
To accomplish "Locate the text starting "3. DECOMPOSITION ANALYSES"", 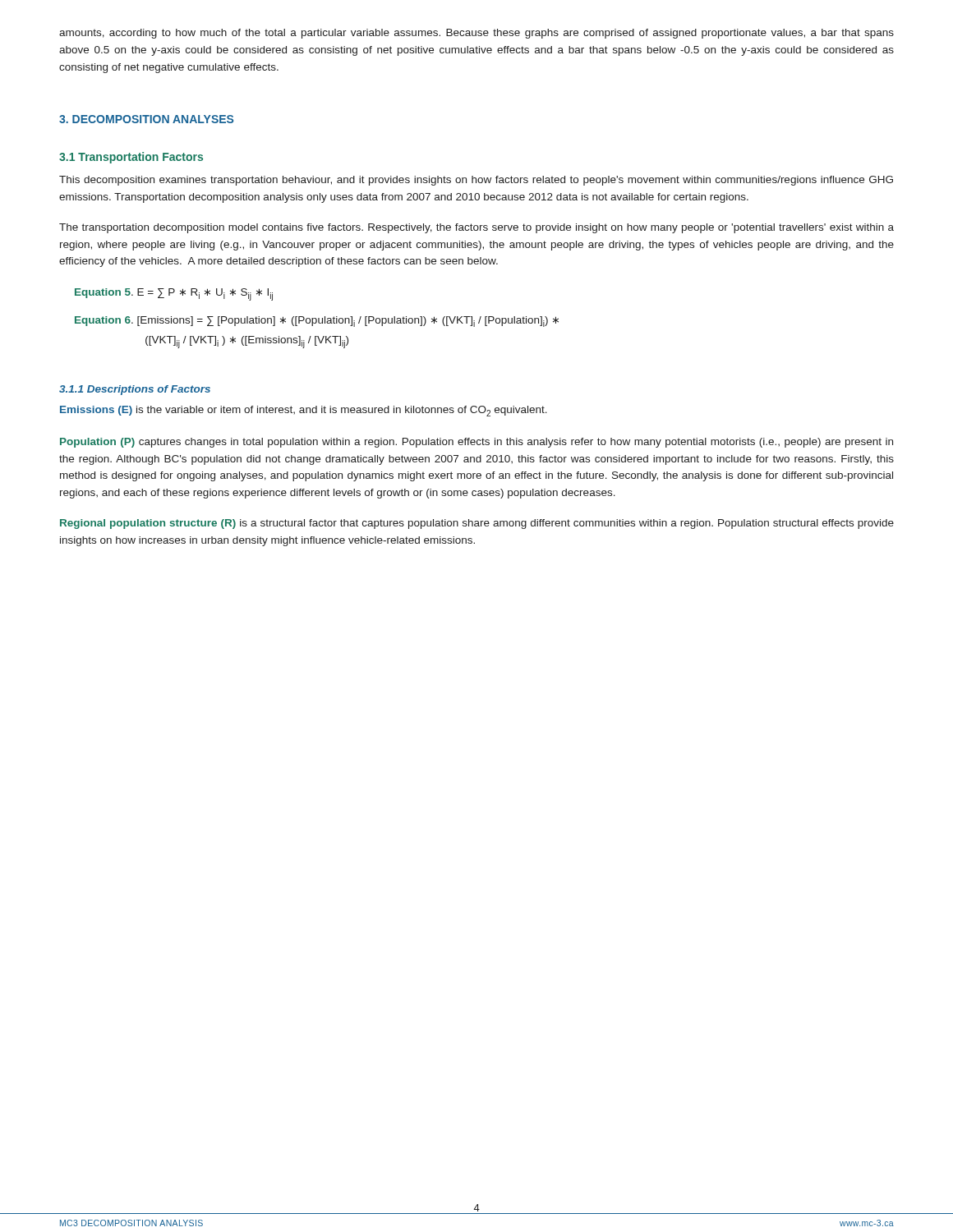I will 147,119.
